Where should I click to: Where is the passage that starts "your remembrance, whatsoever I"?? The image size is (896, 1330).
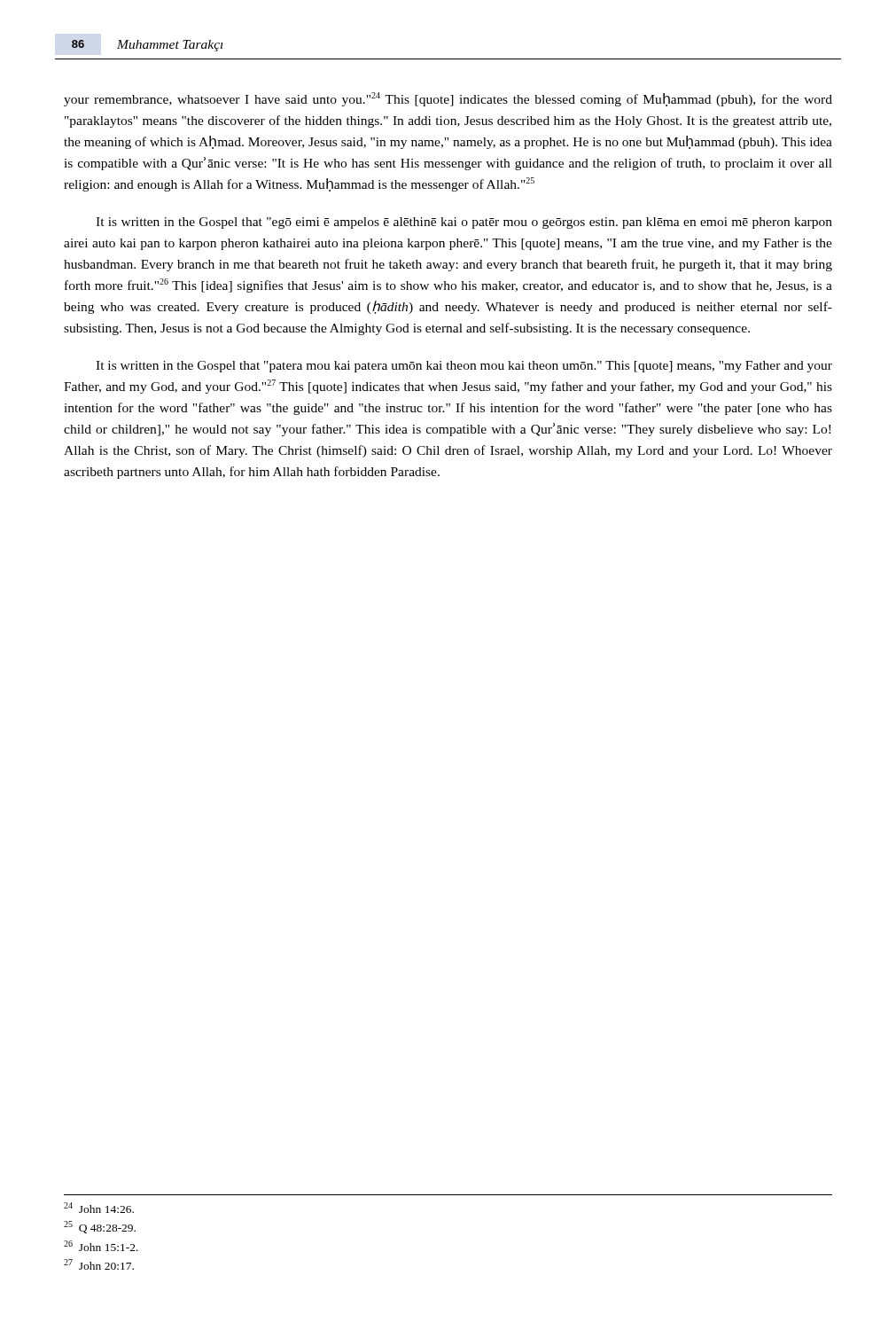pyautogui.click(x=448, y=142)
